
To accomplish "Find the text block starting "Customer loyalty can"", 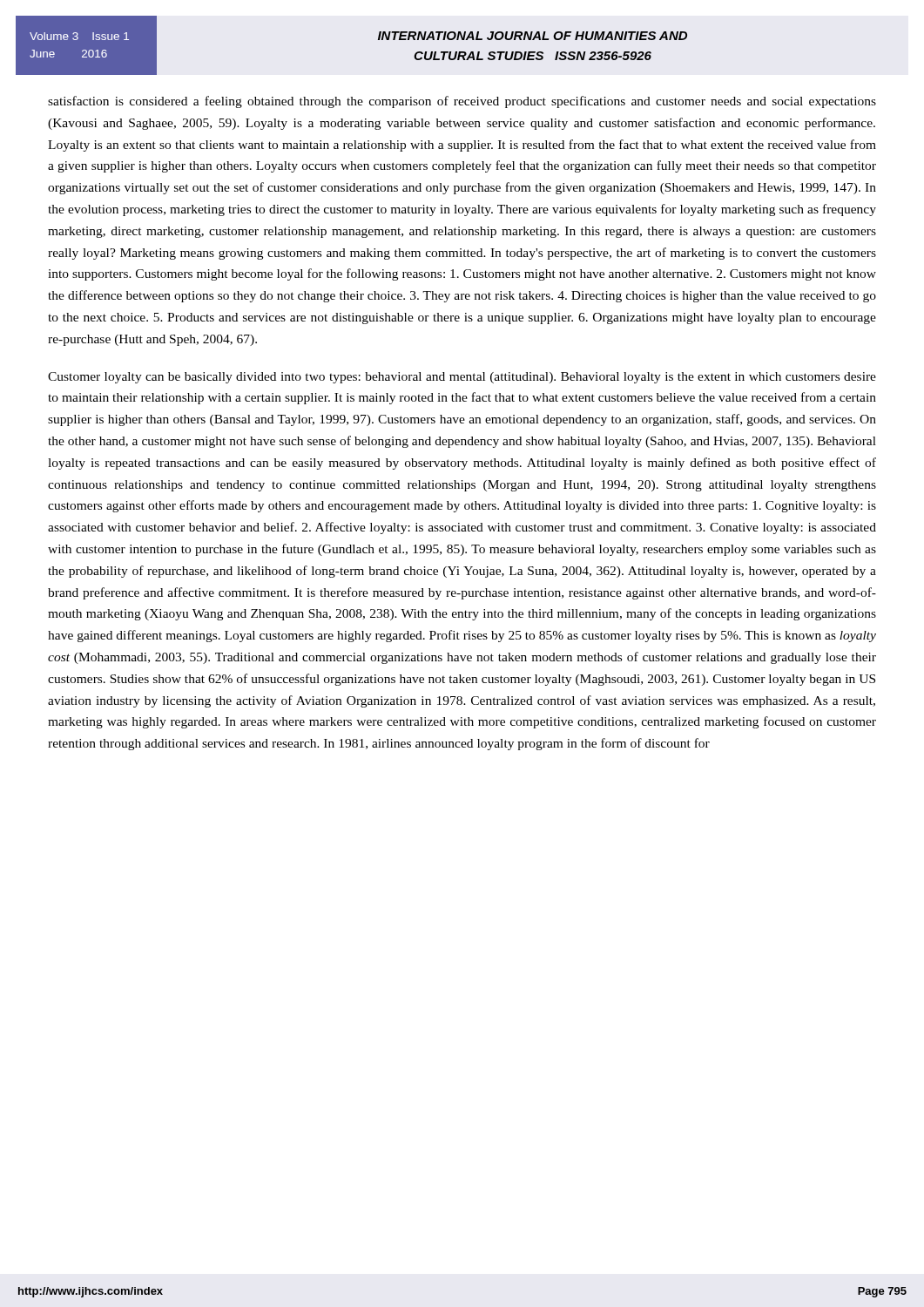I will tap(462, 559).
